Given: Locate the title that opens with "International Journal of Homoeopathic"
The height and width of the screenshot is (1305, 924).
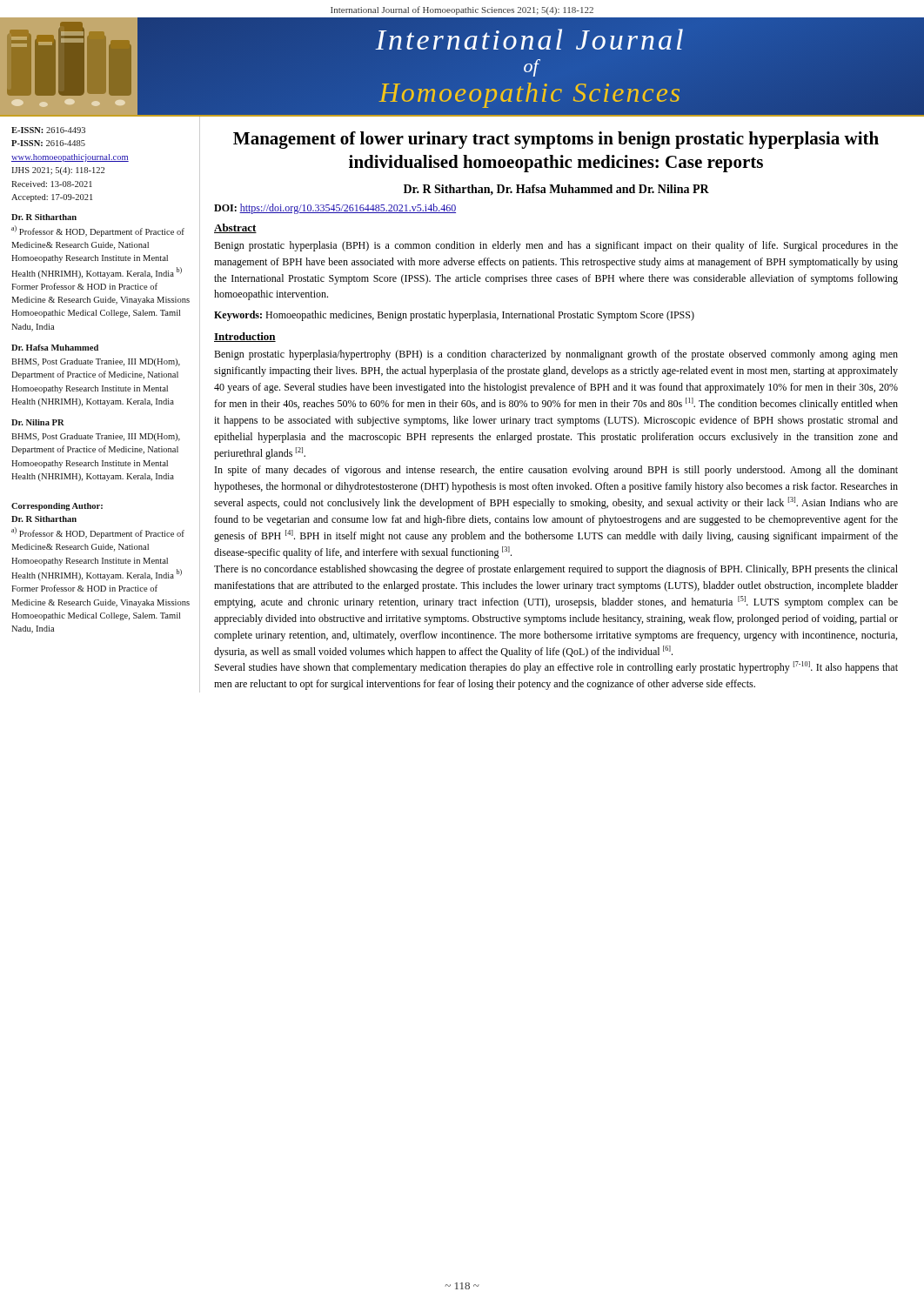Looking at the screenshot, I should pyautogui.click(x=531, y=66).
